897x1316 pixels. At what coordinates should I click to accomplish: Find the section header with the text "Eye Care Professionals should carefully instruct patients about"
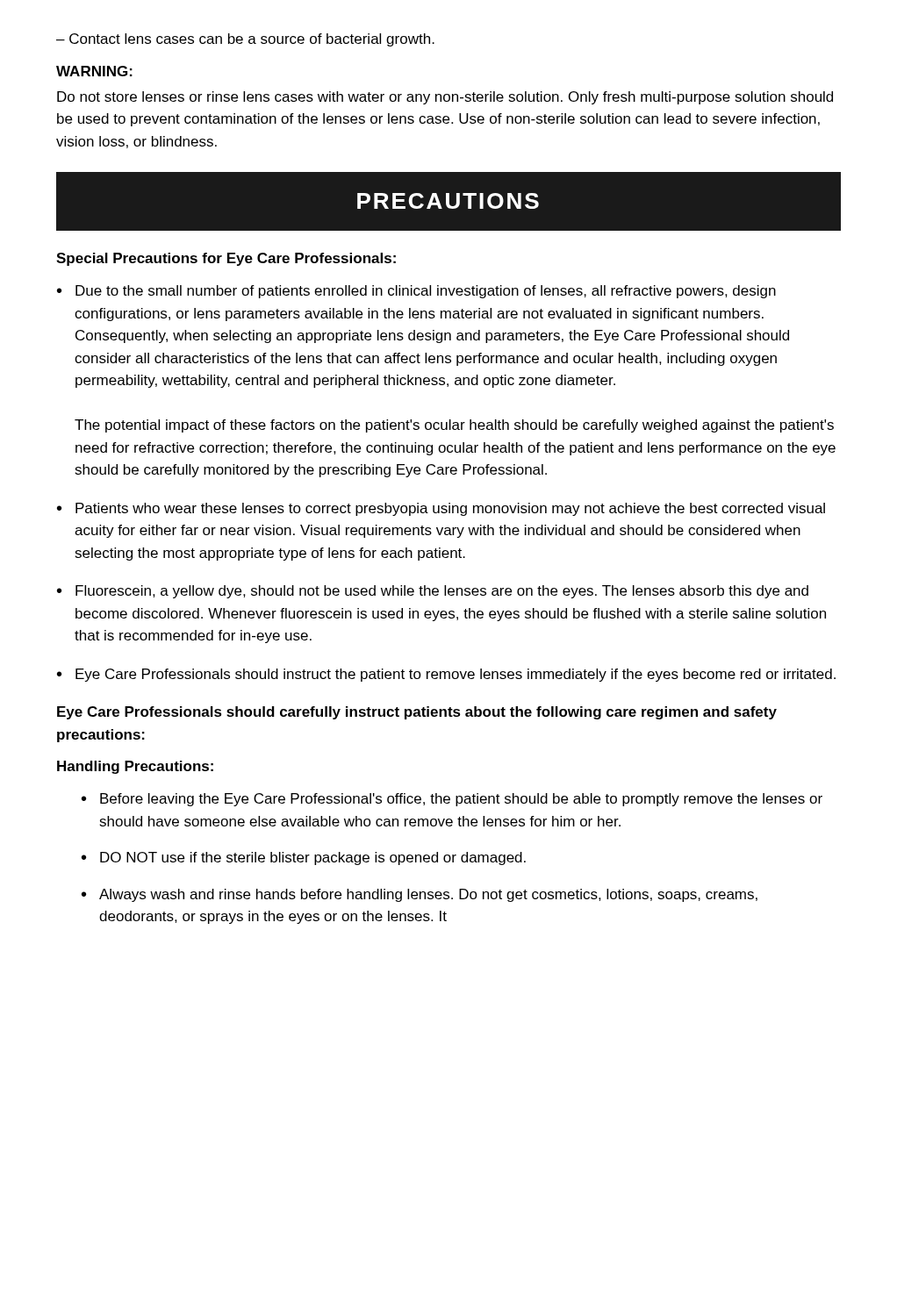[416, 723]
